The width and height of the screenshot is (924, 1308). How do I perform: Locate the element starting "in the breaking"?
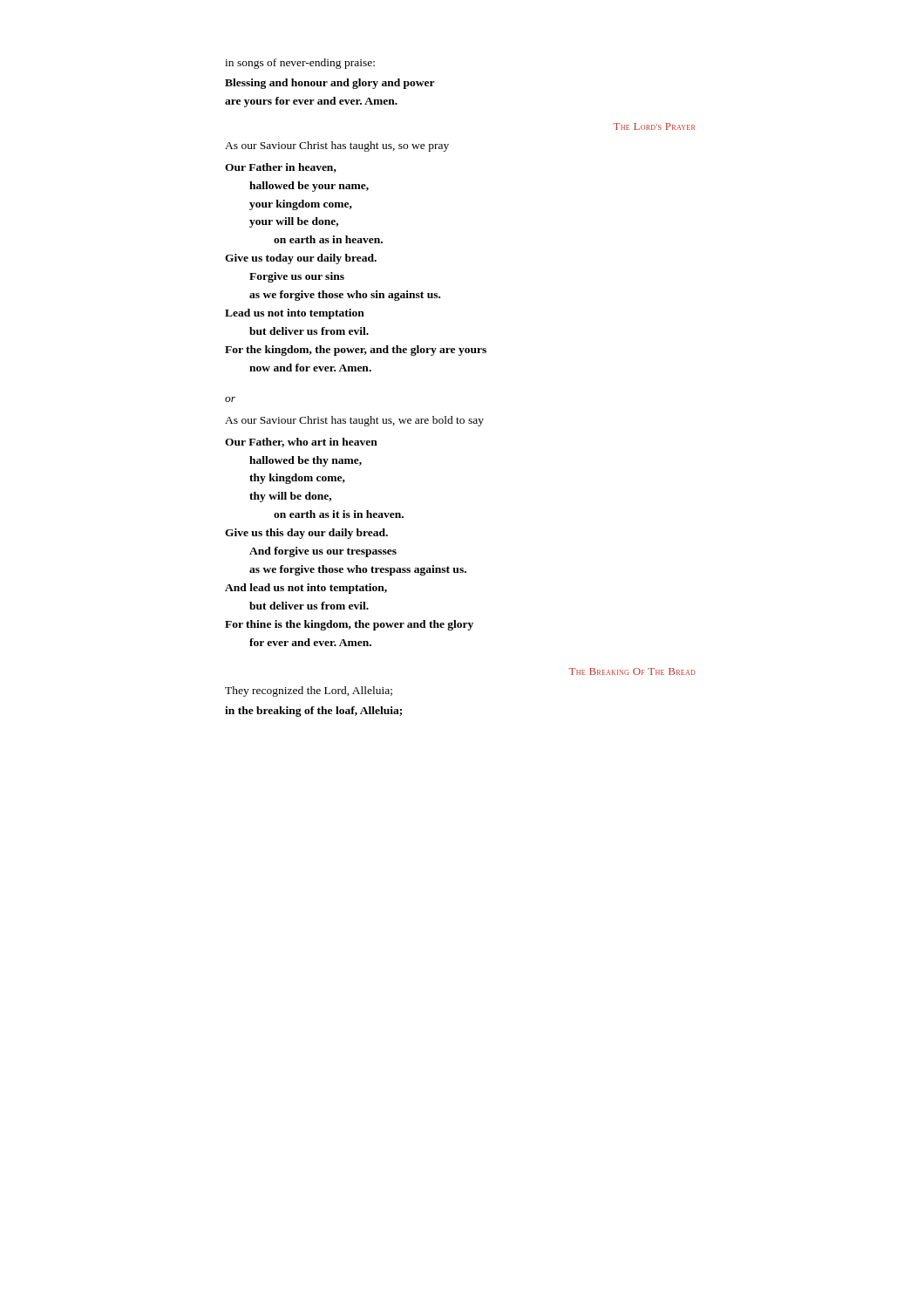(x=314, y=710)
